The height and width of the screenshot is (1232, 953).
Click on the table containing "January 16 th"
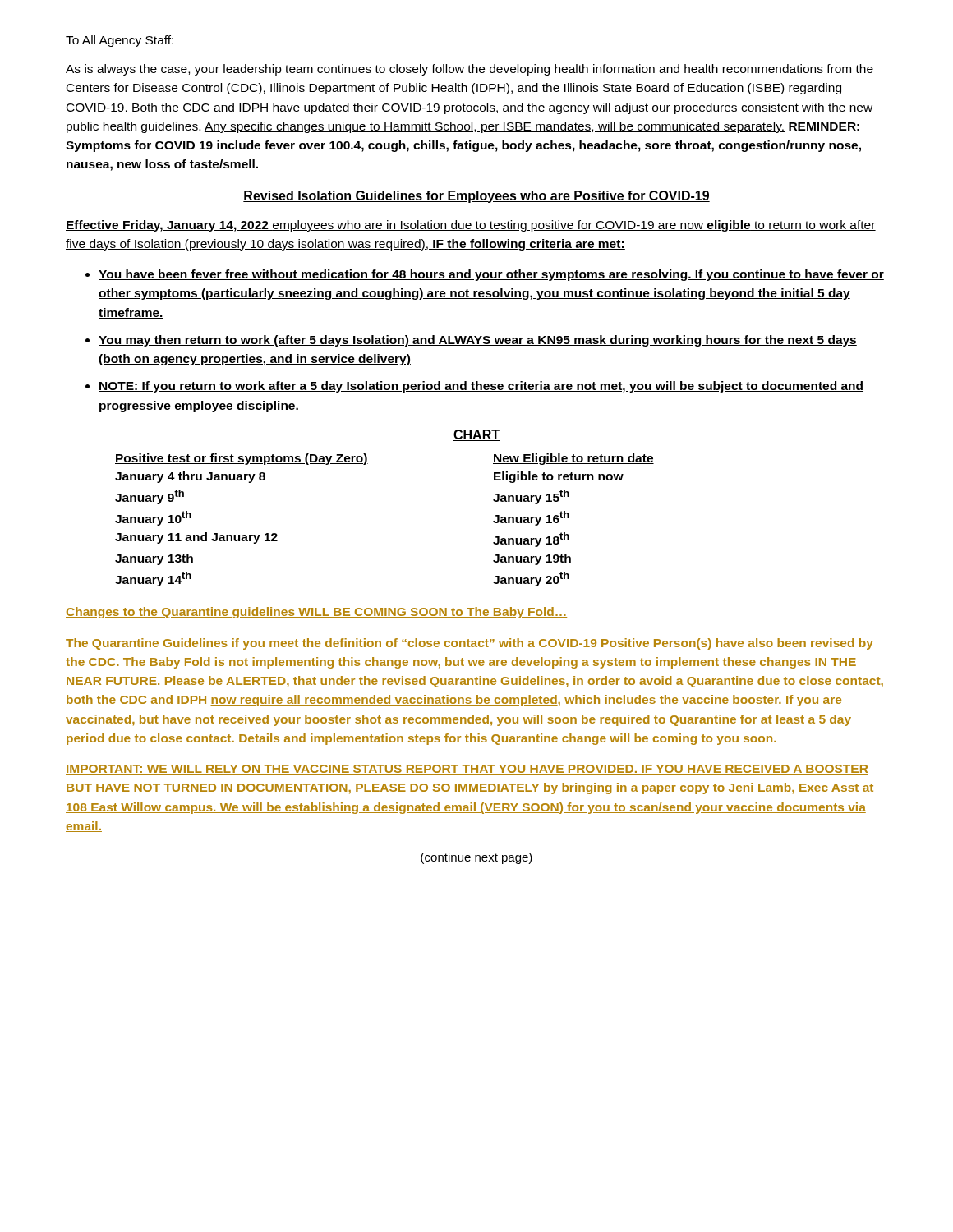pyautogui.click(x=476, y=508)
